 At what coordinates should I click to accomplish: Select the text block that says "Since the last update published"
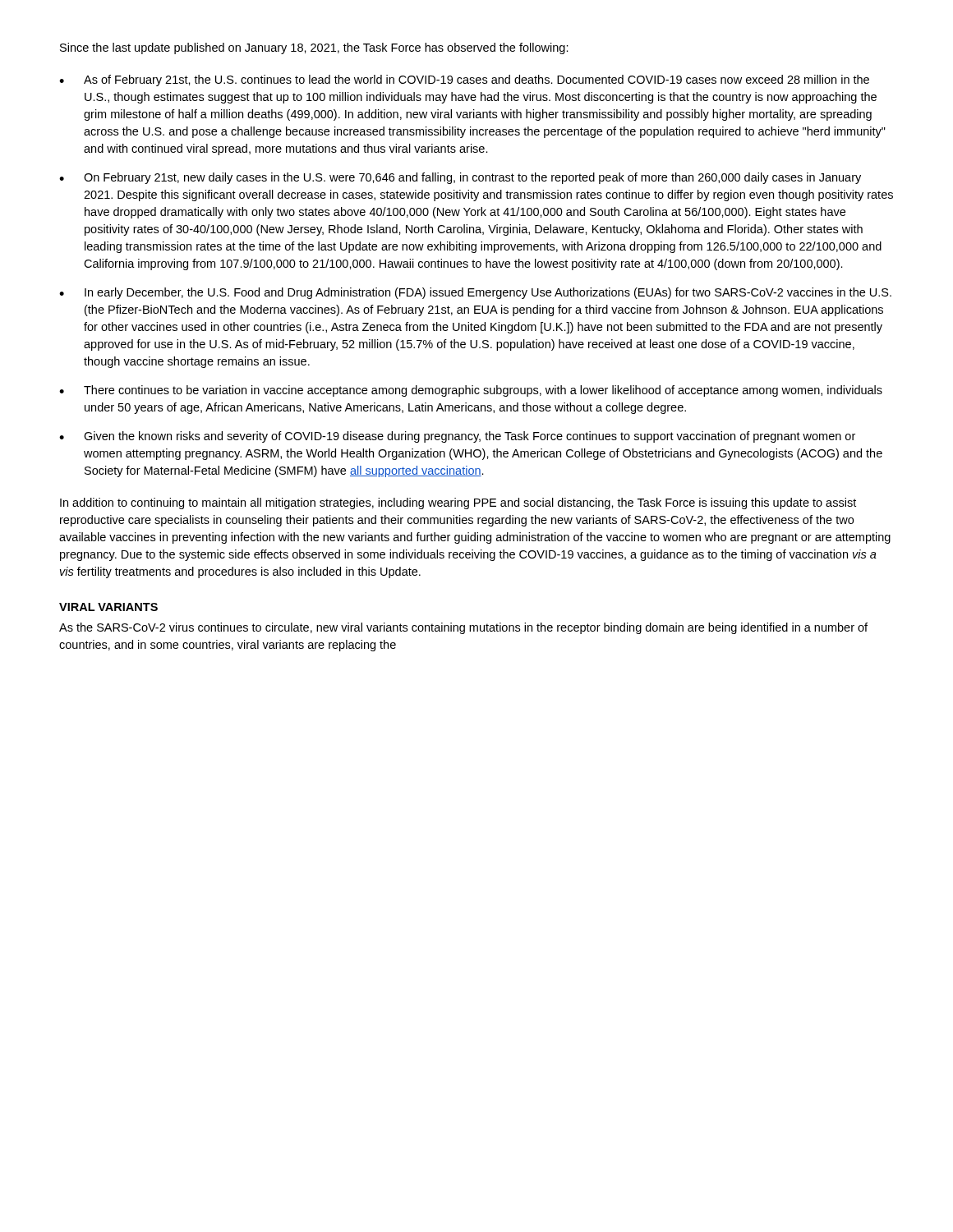point(314,48)
